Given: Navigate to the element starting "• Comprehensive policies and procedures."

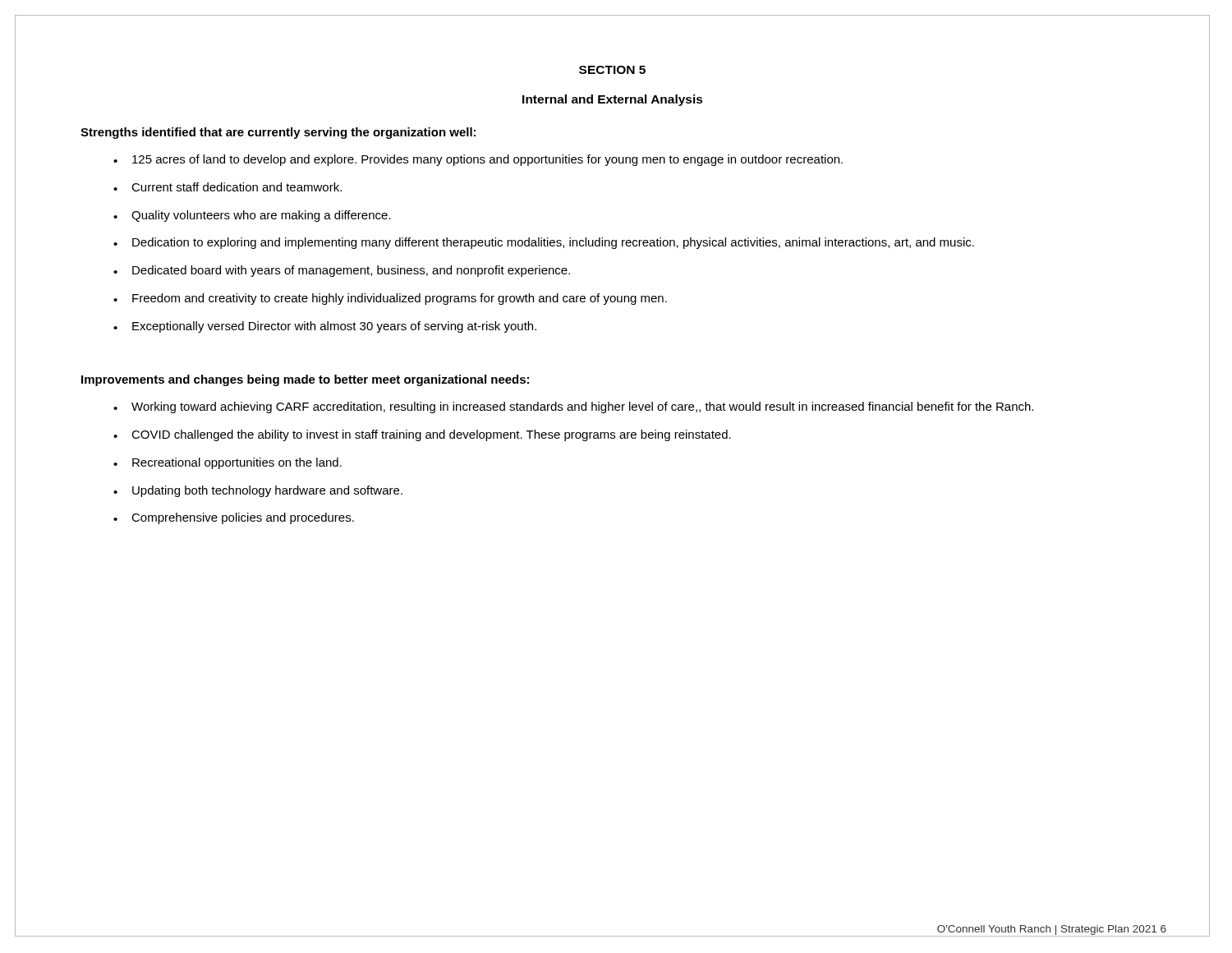Looking at the screenshot, I should pyautogui.click(x=234, y=518).
